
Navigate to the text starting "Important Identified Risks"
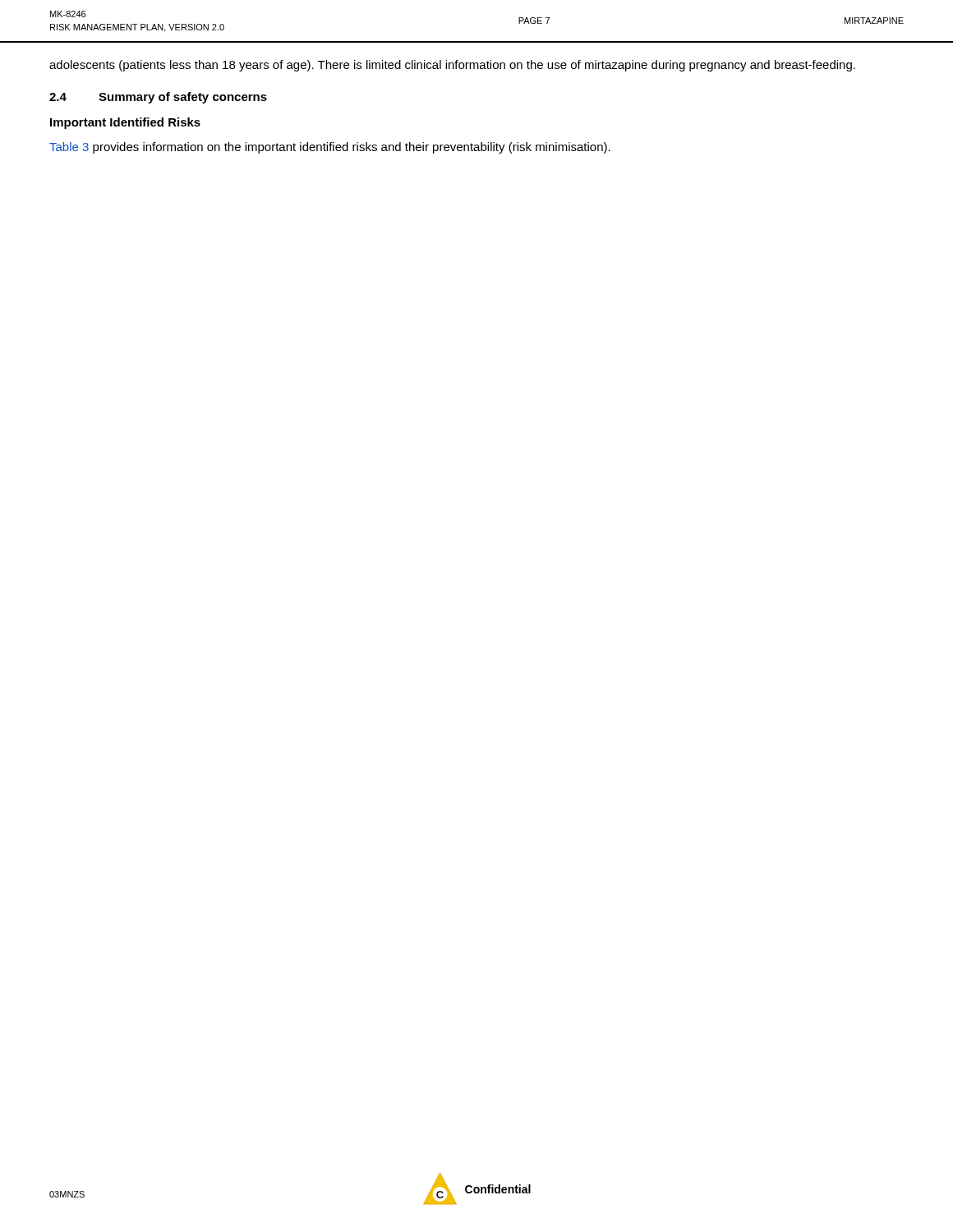click(x=125, y=122)
